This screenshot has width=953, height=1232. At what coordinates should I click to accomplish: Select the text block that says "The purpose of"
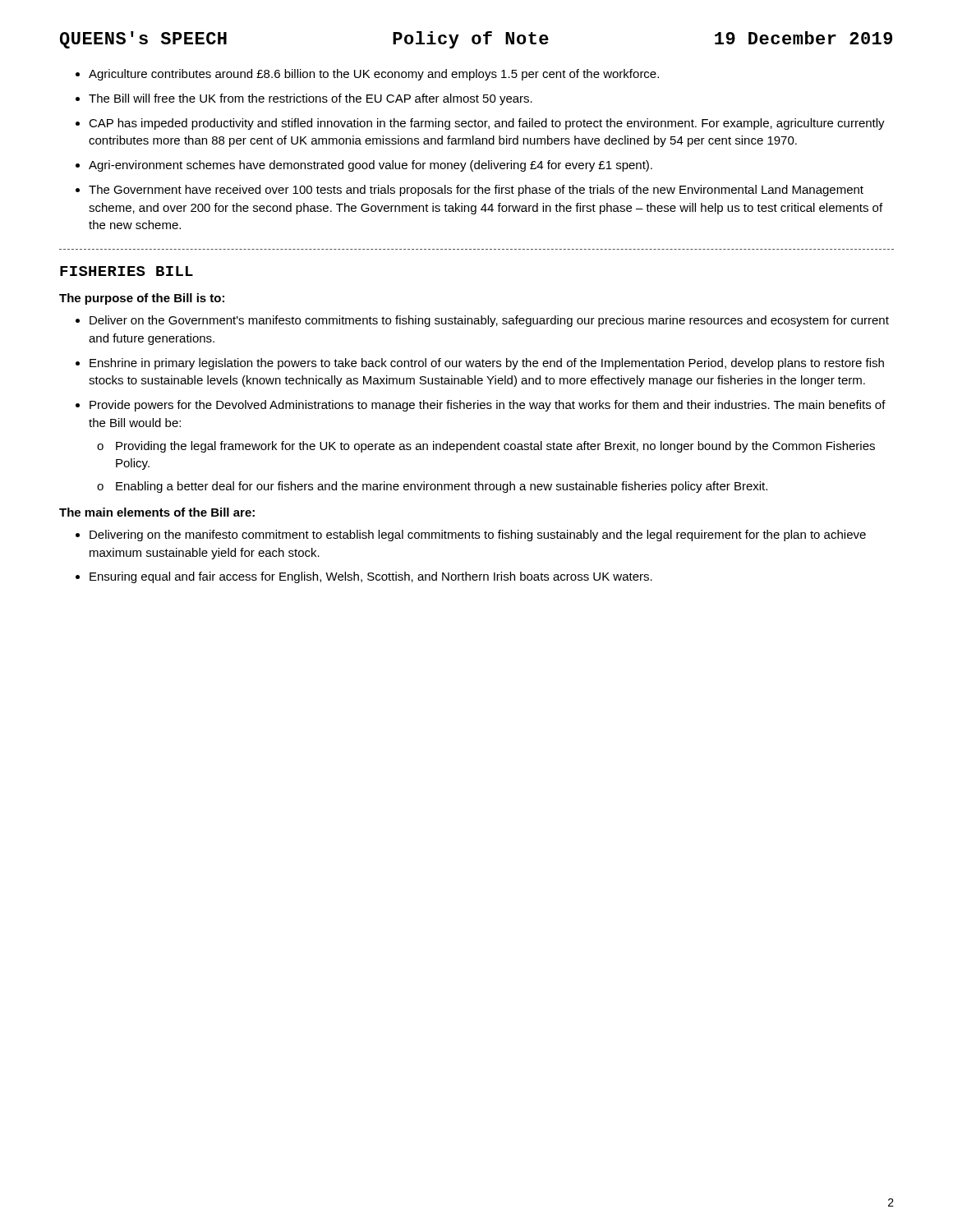pyautogui.click(x=142, y=298)
